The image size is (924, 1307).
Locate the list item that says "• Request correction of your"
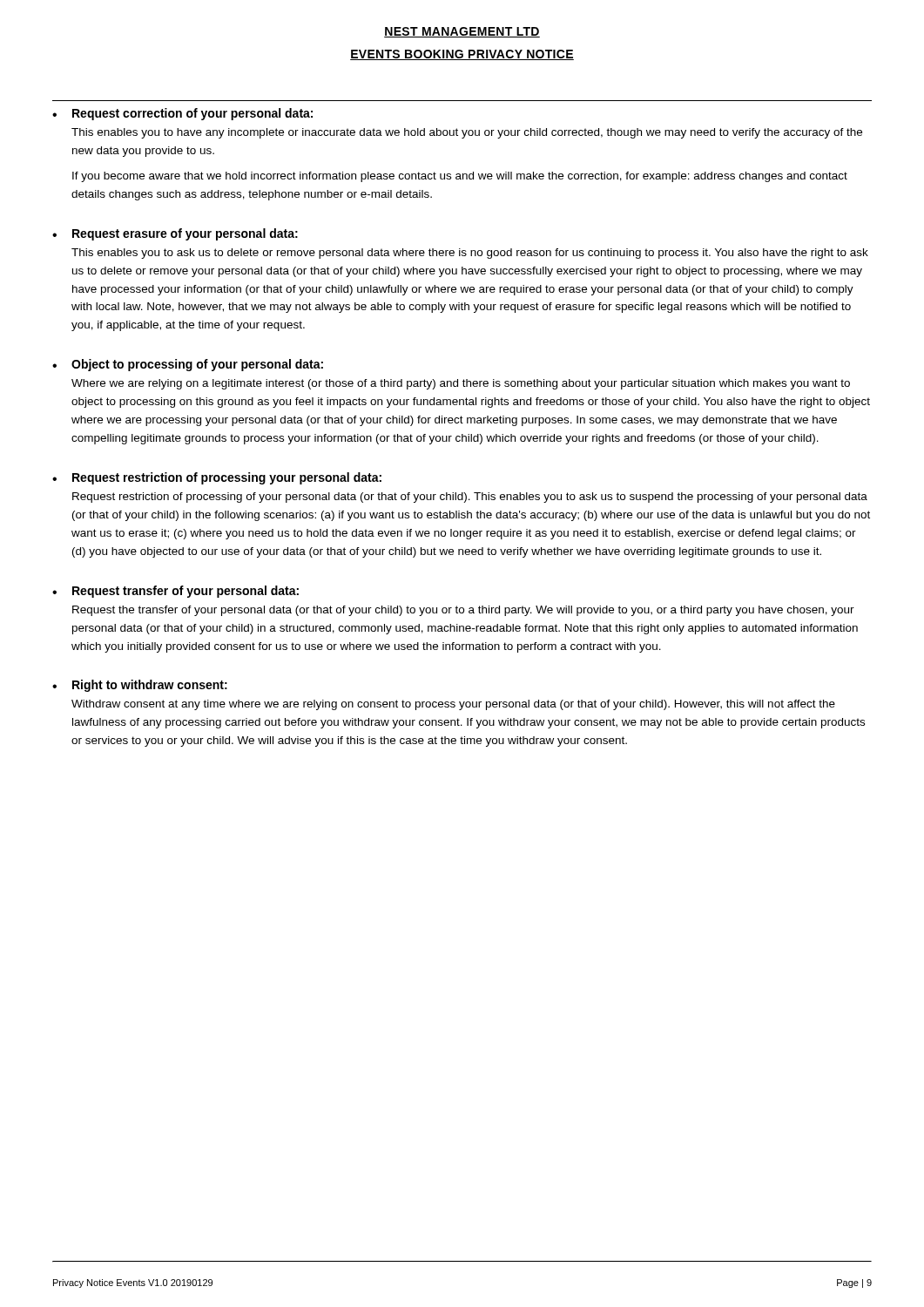[x=182, y=114]
